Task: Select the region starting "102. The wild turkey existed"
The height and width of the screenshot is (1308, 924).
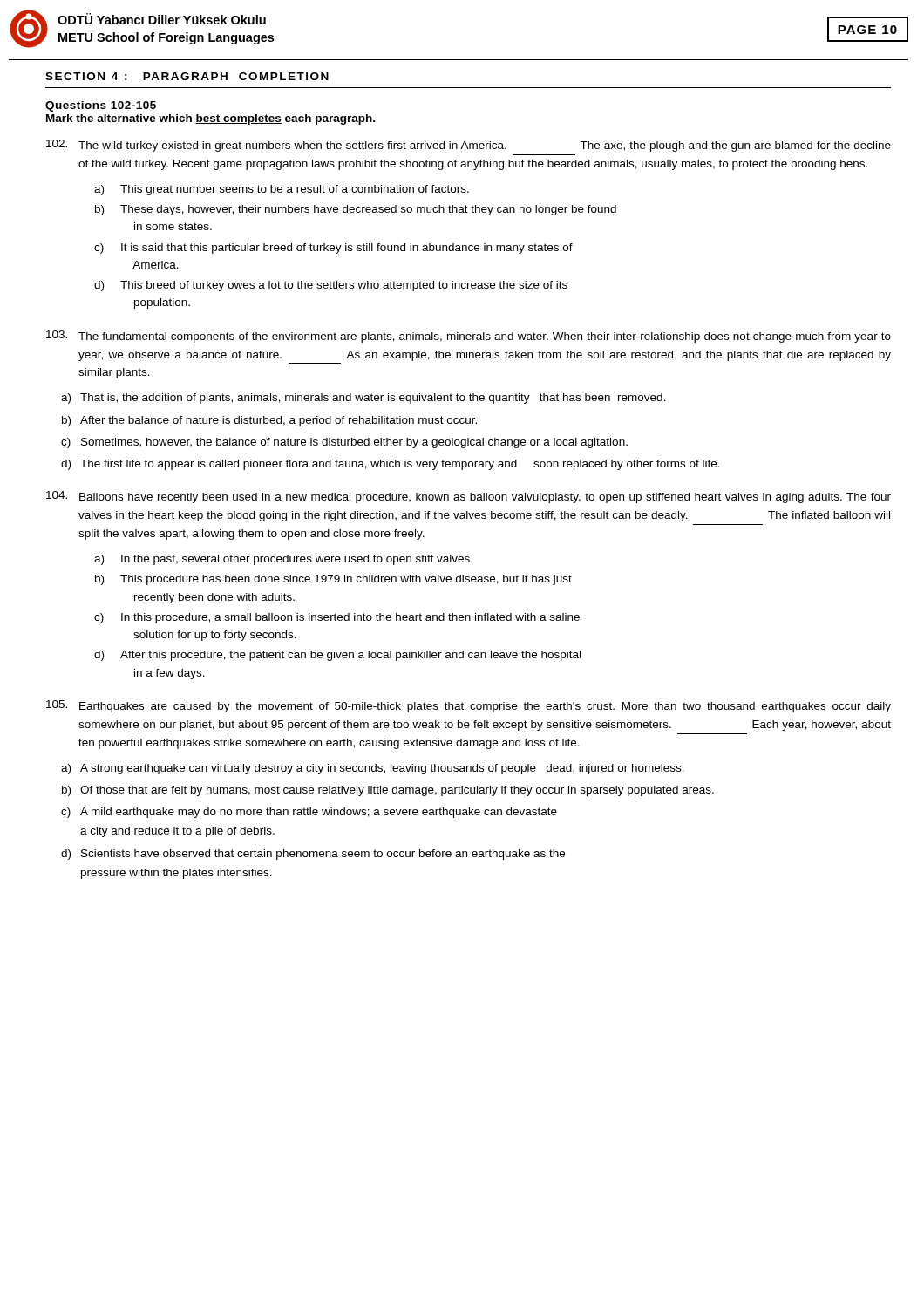Action: pos(469,146)
